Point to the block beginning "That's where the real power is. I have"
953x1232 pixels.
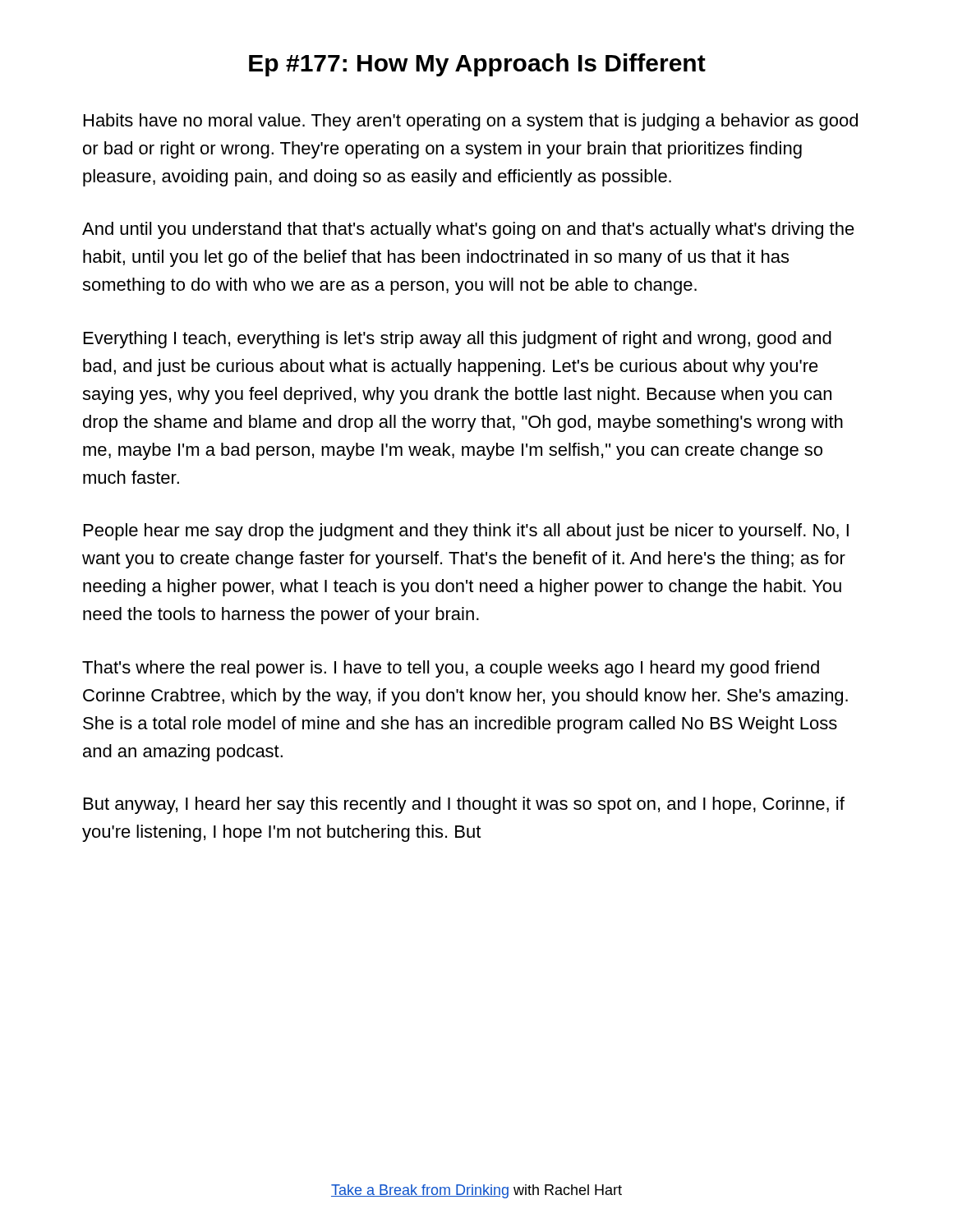466,709
